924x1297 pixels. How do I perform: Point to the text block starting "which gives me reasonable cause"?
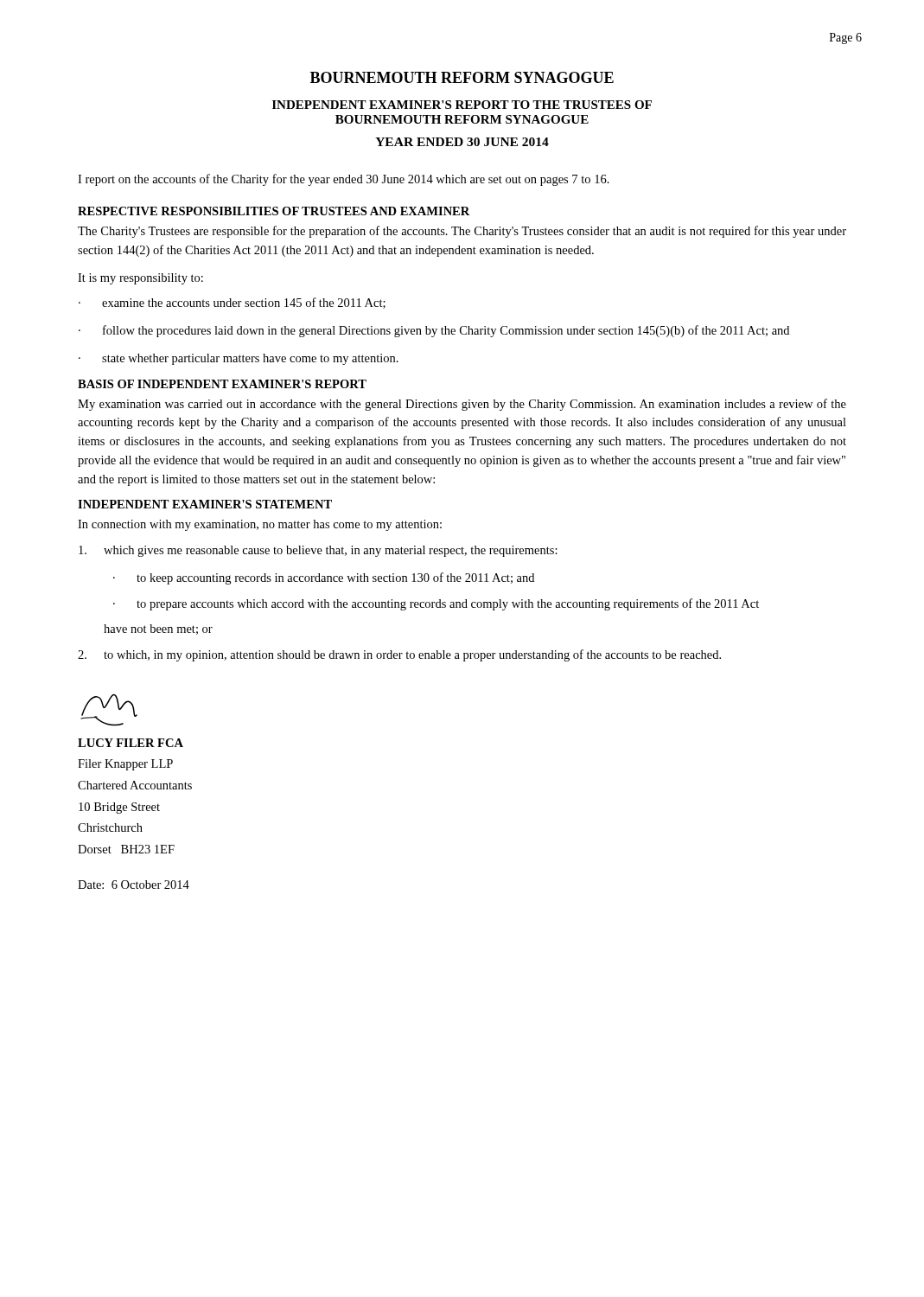pyautogui.click(x=462, y=551)
